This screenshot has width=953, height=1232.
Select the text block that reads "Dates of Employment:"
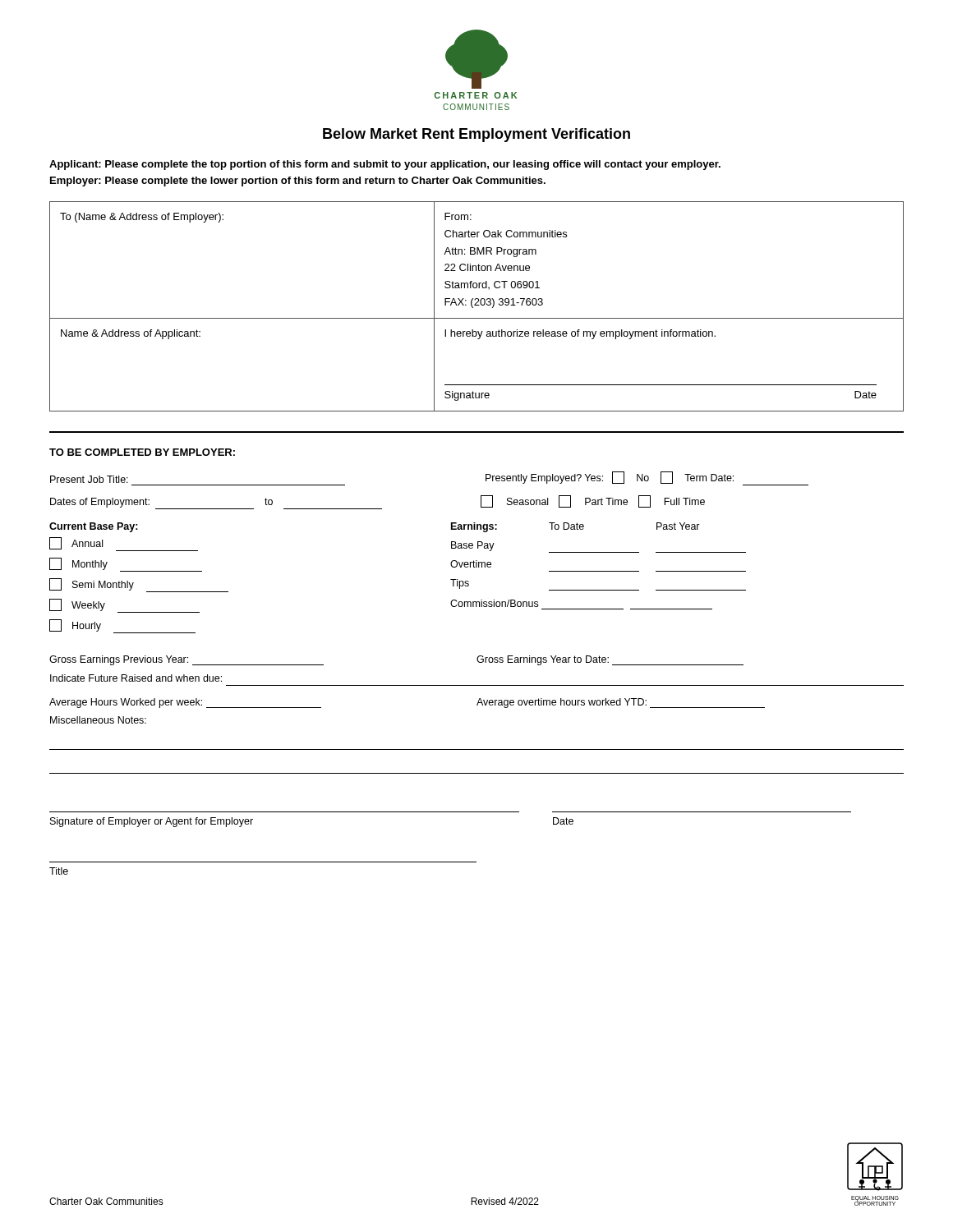click(476, 502)
